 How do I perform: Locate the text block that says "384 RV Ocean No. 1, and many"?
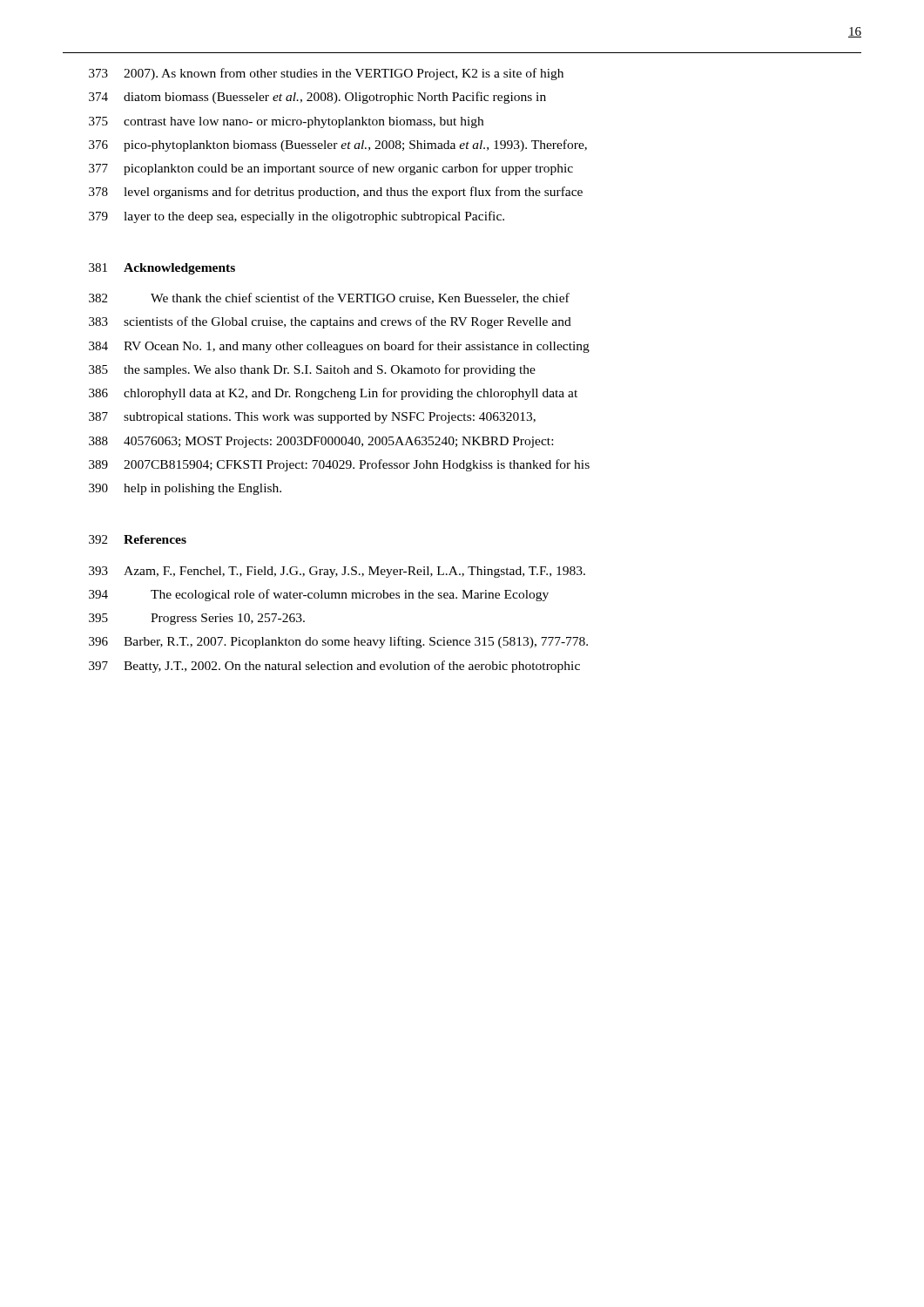coord(462,345)
